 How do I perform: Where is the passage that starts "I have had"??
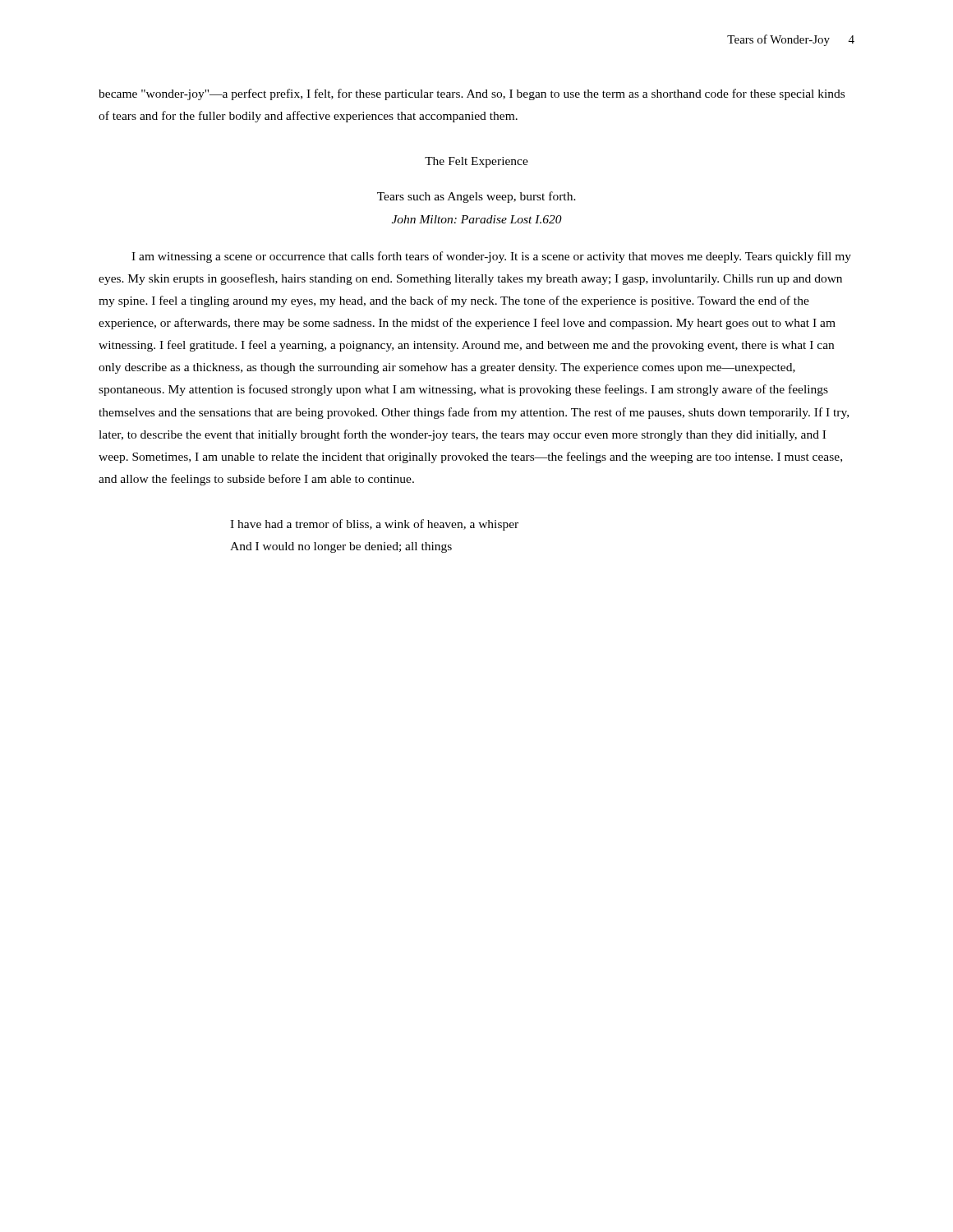[x=374, y=535]
